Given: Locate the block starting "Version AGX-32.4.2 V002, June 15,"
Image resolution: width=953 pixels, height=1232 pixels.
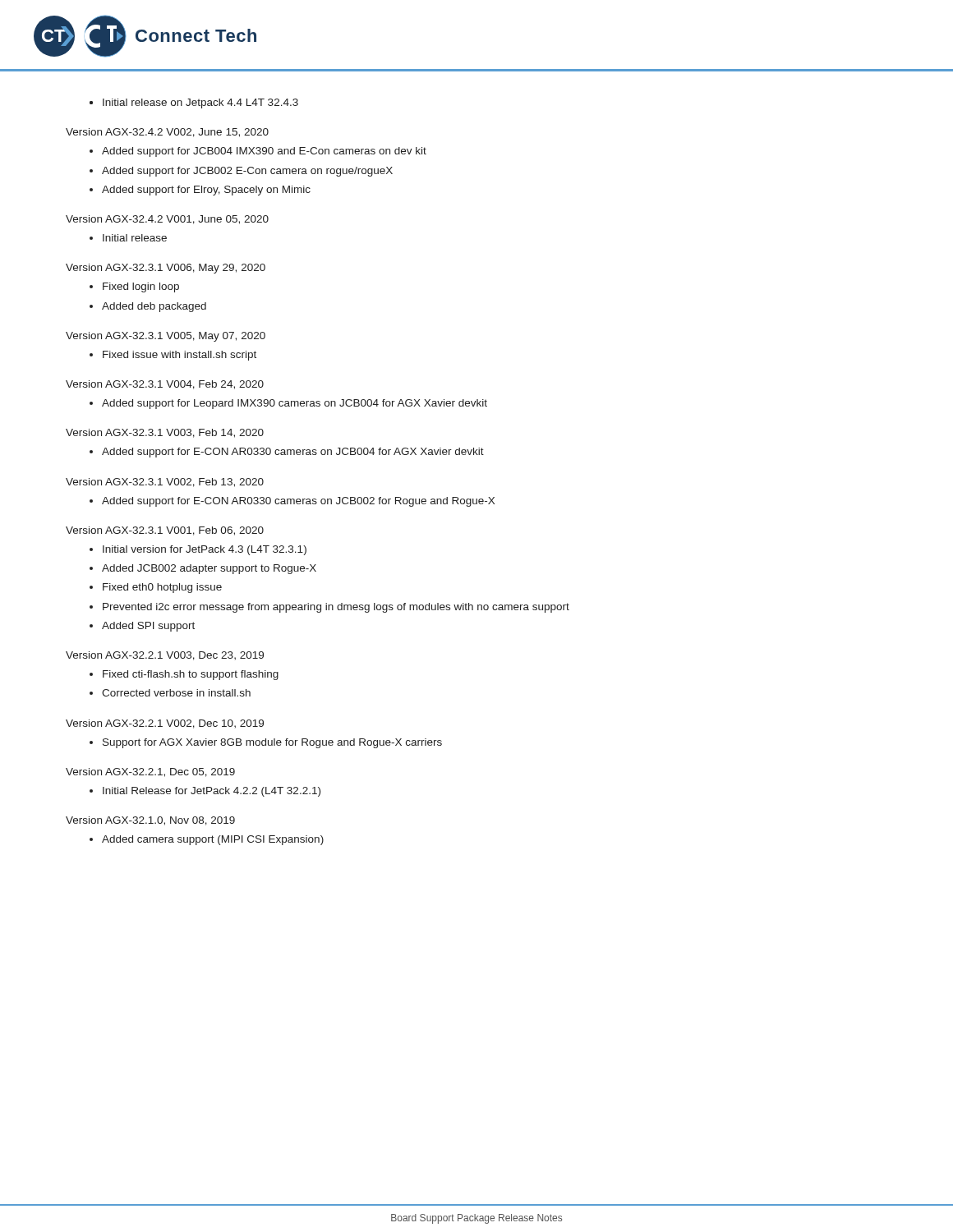Looking at the screenshot, I should coord(167,132).
